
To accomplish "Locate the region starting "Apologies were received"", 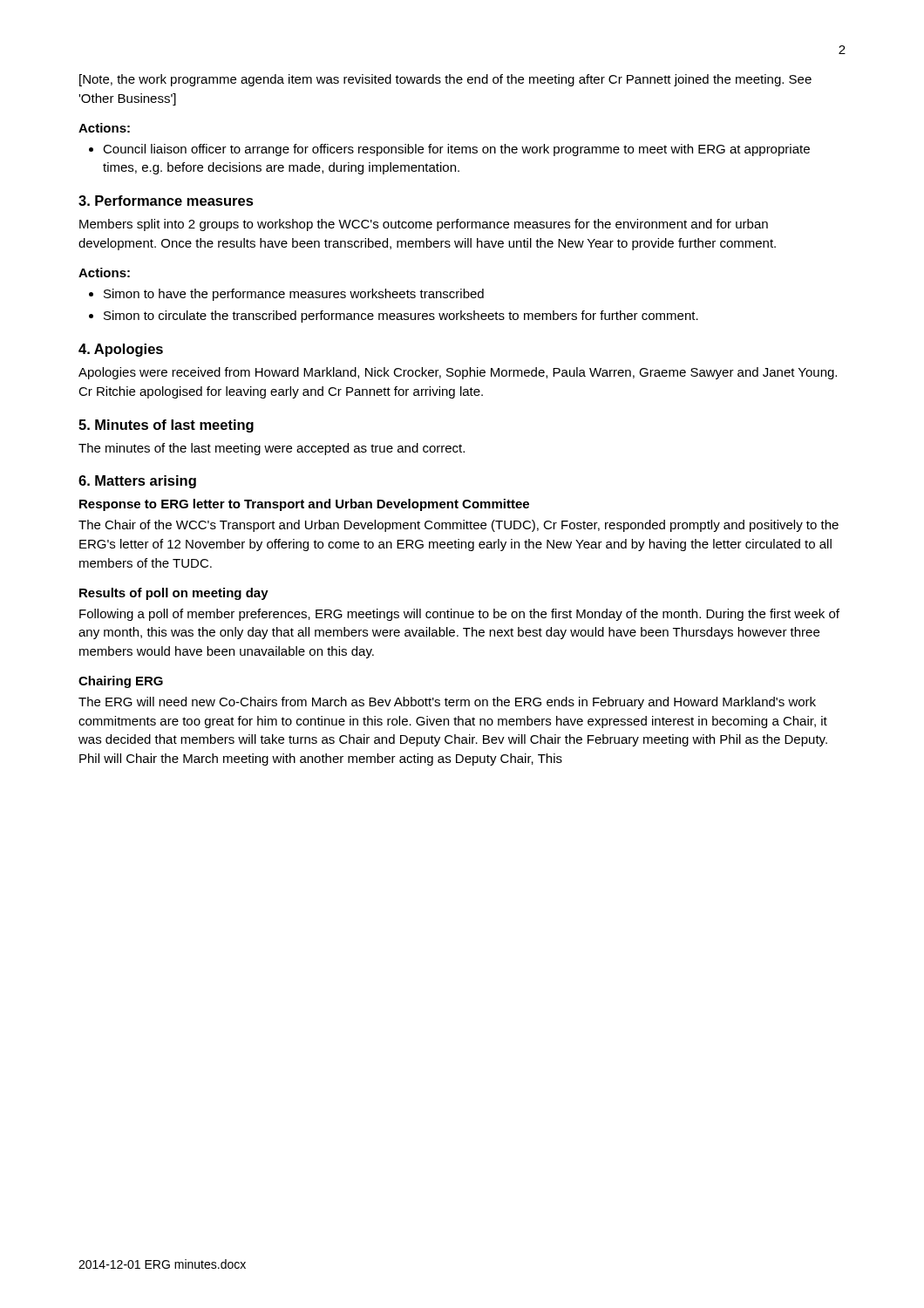I will [462, 382].
